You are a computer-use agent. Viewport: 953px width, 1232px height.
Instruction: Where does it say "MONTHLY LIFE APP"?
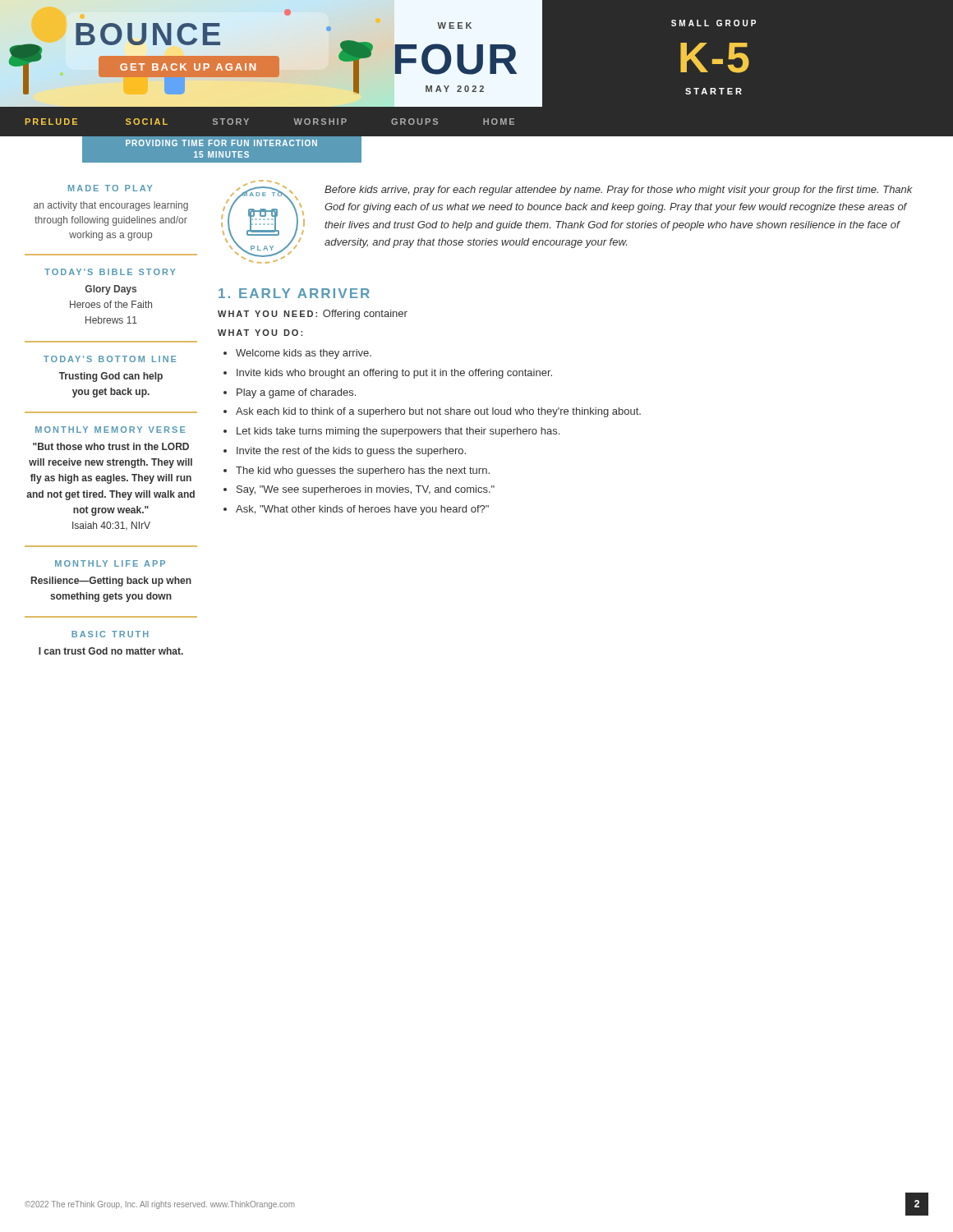point(111,564)
